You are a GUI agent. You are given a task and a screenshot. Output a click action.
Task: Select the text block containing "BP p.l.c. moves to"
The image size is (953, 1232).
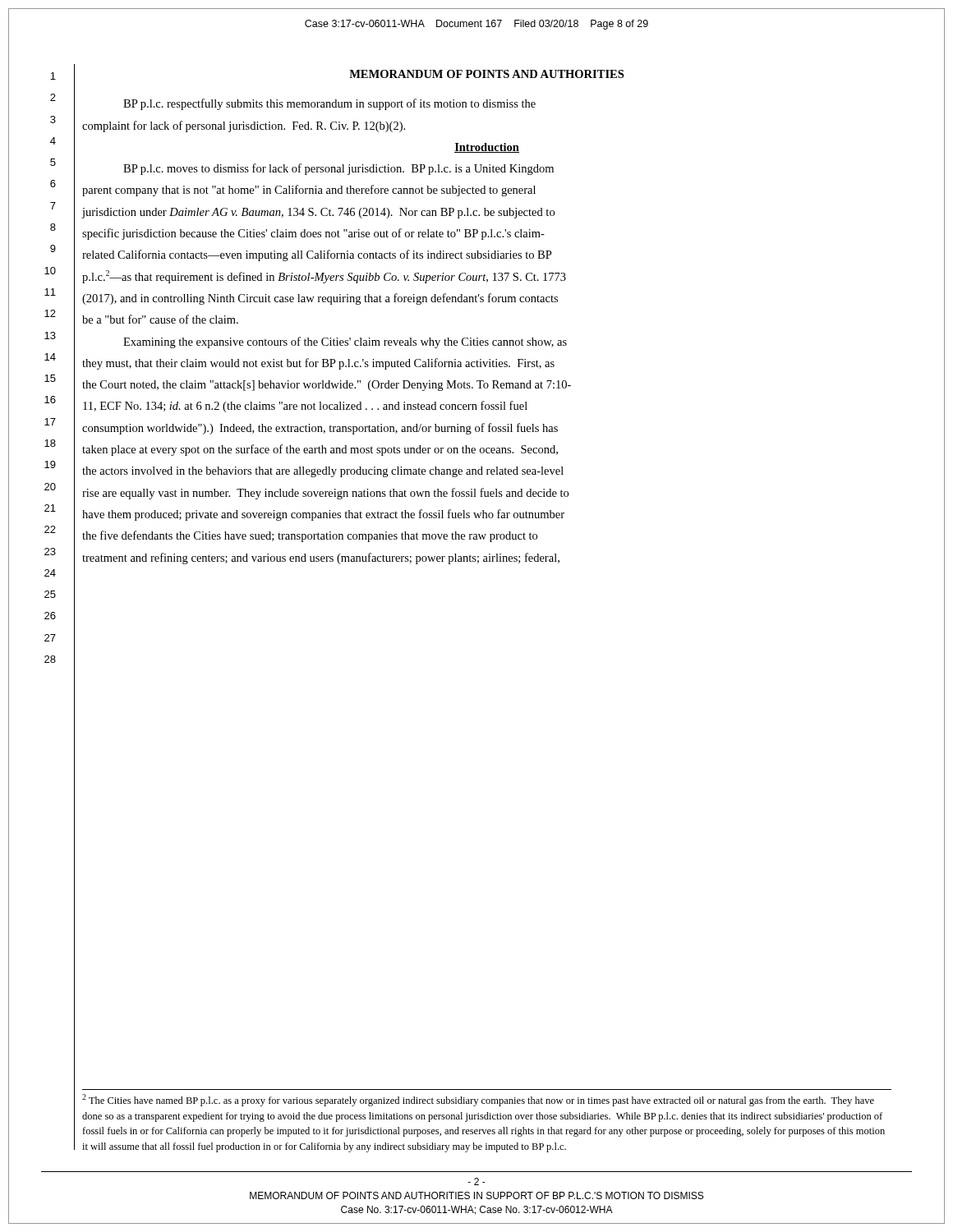point(487,244)
